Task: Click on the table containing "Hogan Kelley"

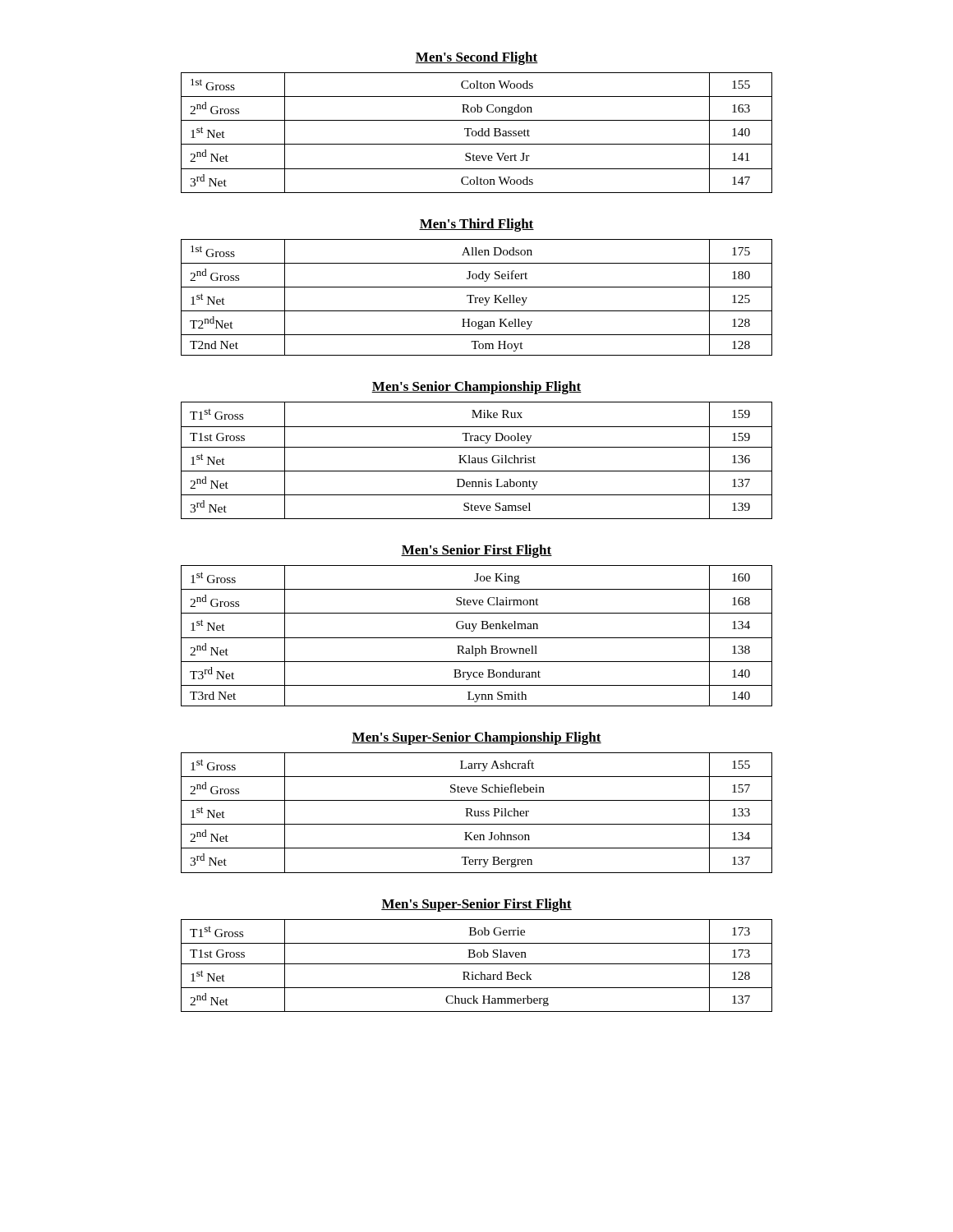Action: pyautogui.click(x=476, y=297)
